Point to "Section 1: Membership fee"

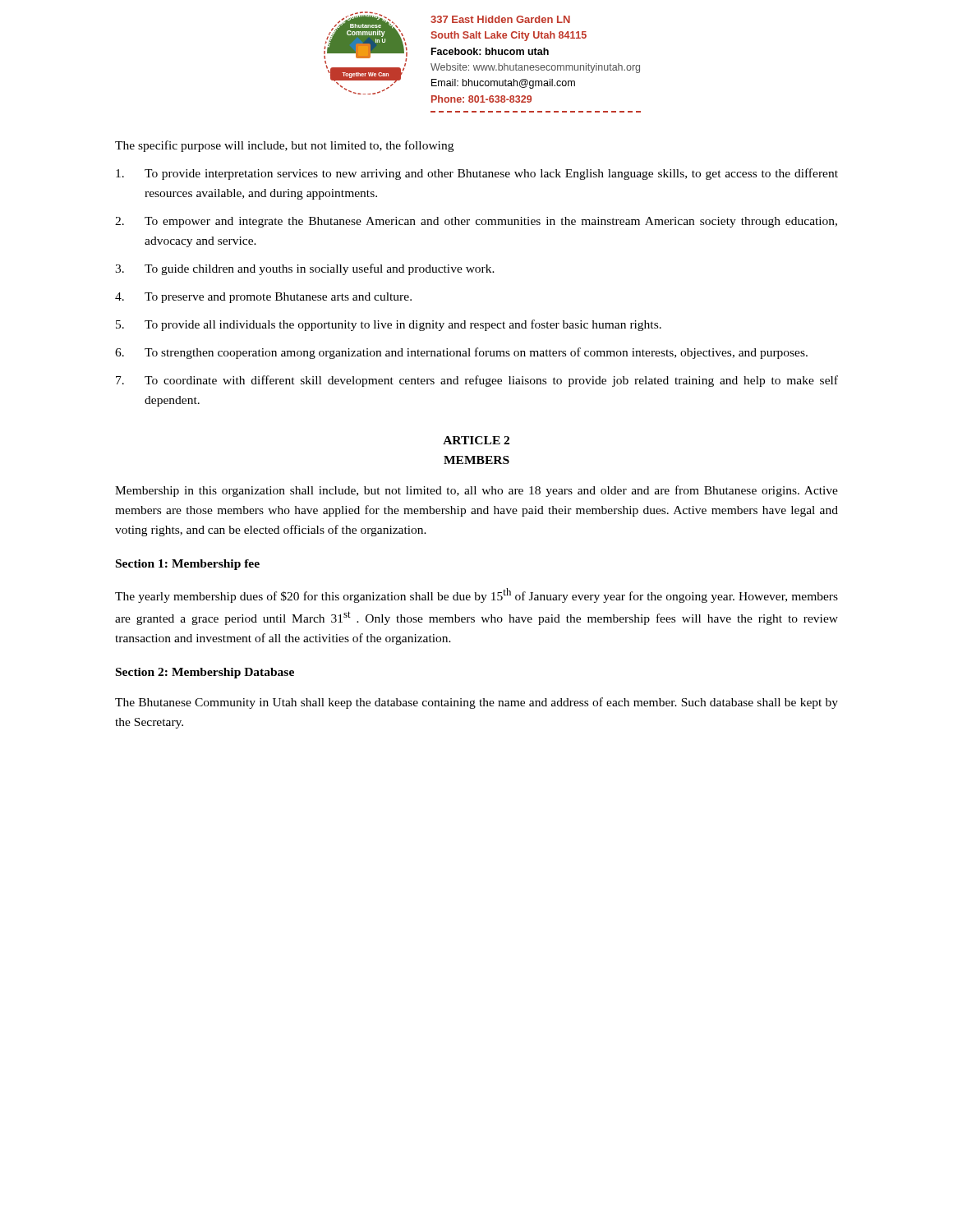click(x=188, y=565)
